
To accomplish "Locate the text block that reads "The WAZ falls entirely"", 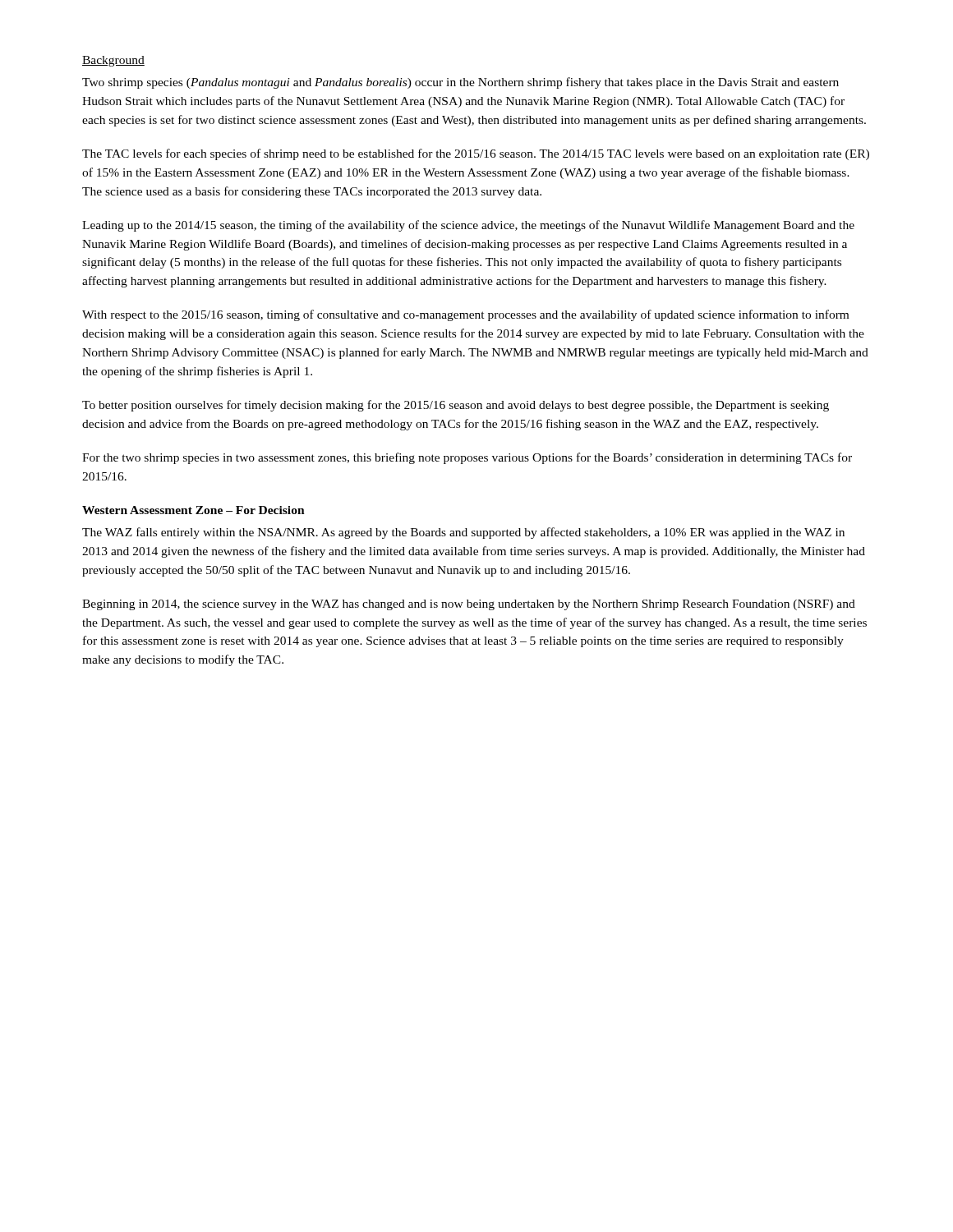I will pos(474,550).
